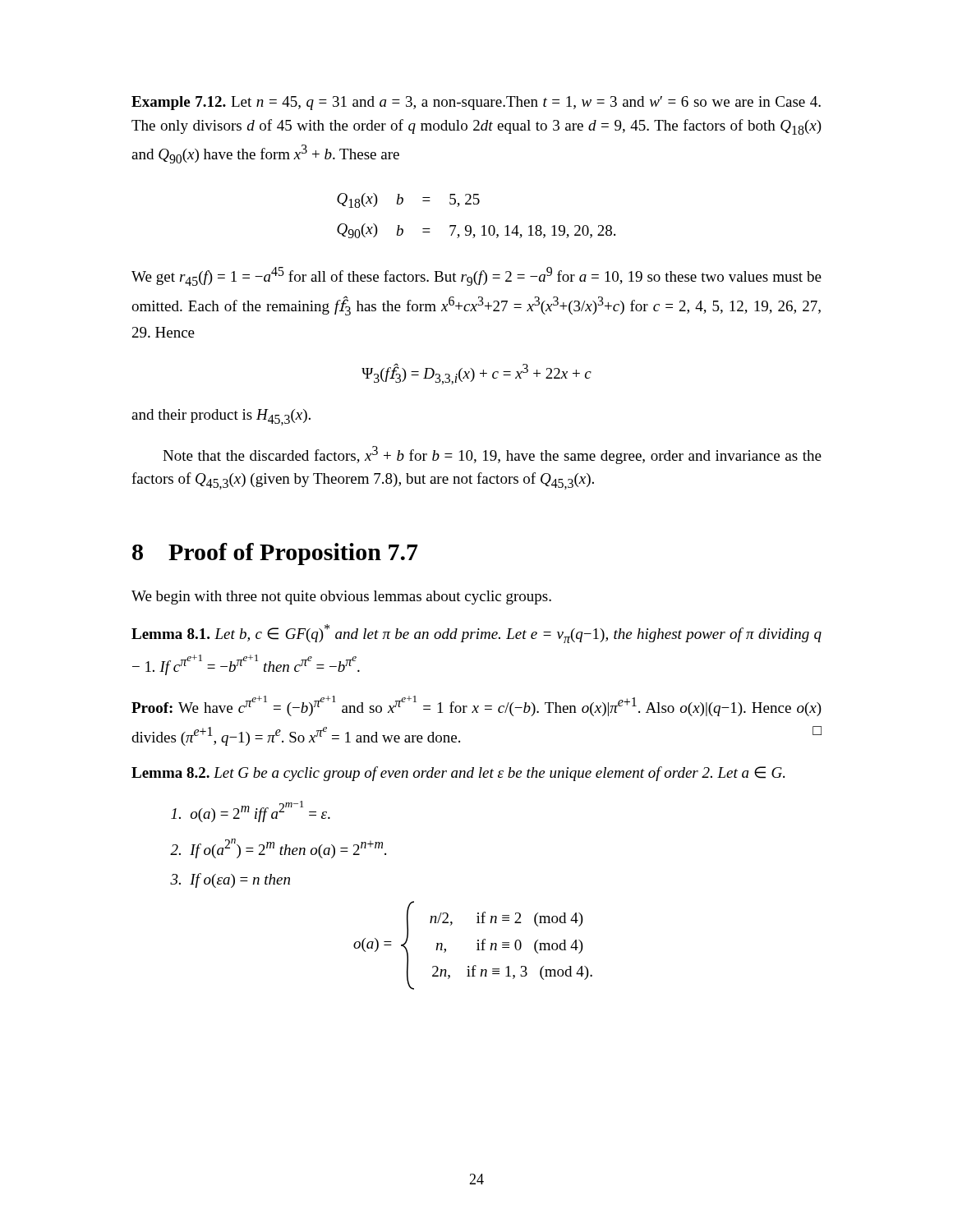Select the text starting "Ψ3(ff̂3) = D3,3,i(x)"
This screenshot has width=953, height=1232.
click(x=476, y=373)
